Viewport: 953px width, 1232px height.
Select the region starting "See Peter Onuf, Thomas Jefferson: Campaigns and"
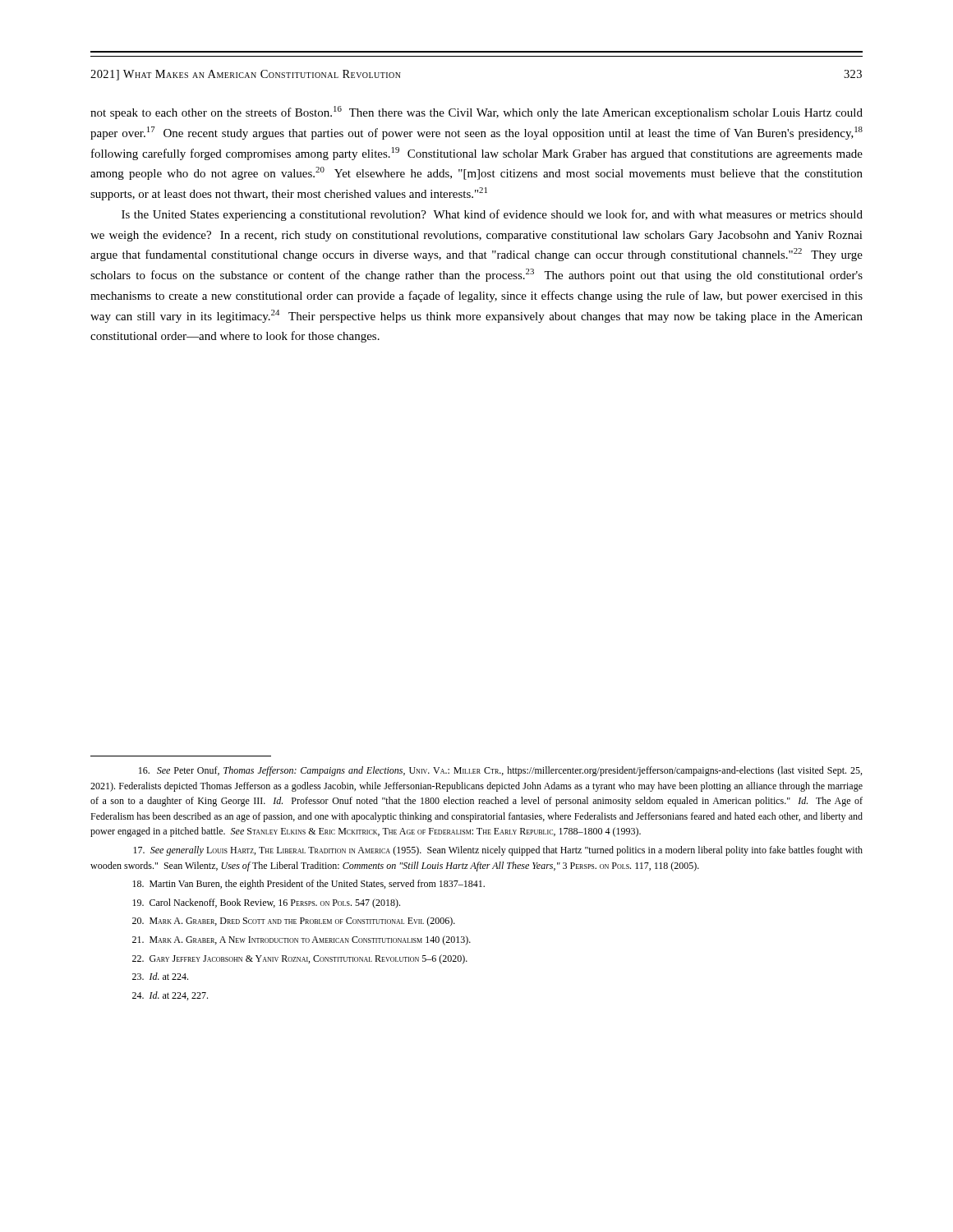476,801
